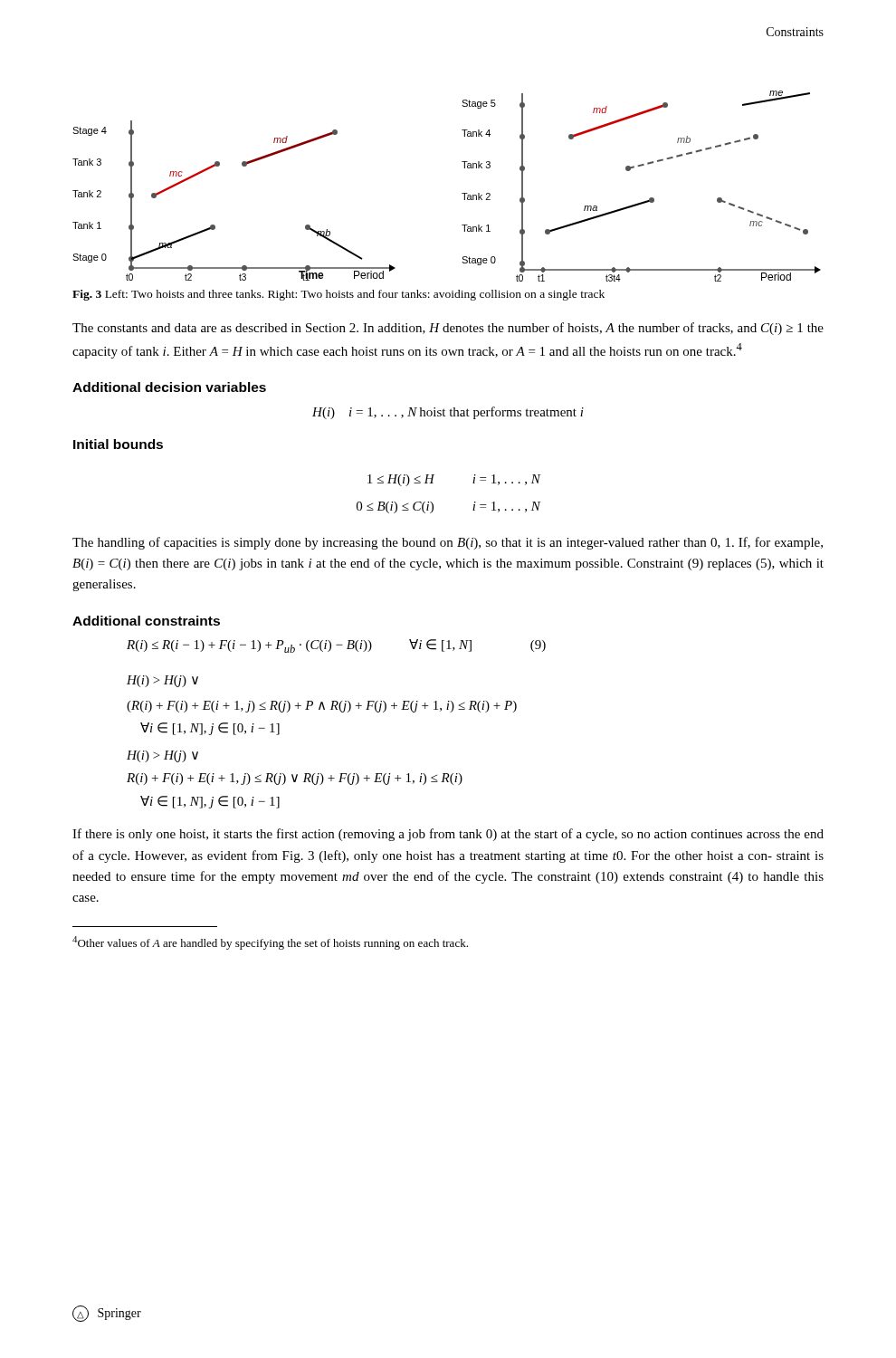The width and height of the screenshot is (896, 1358).
Task: Locate the illustration
Action: pyautogui.click(x=448, y=186)
